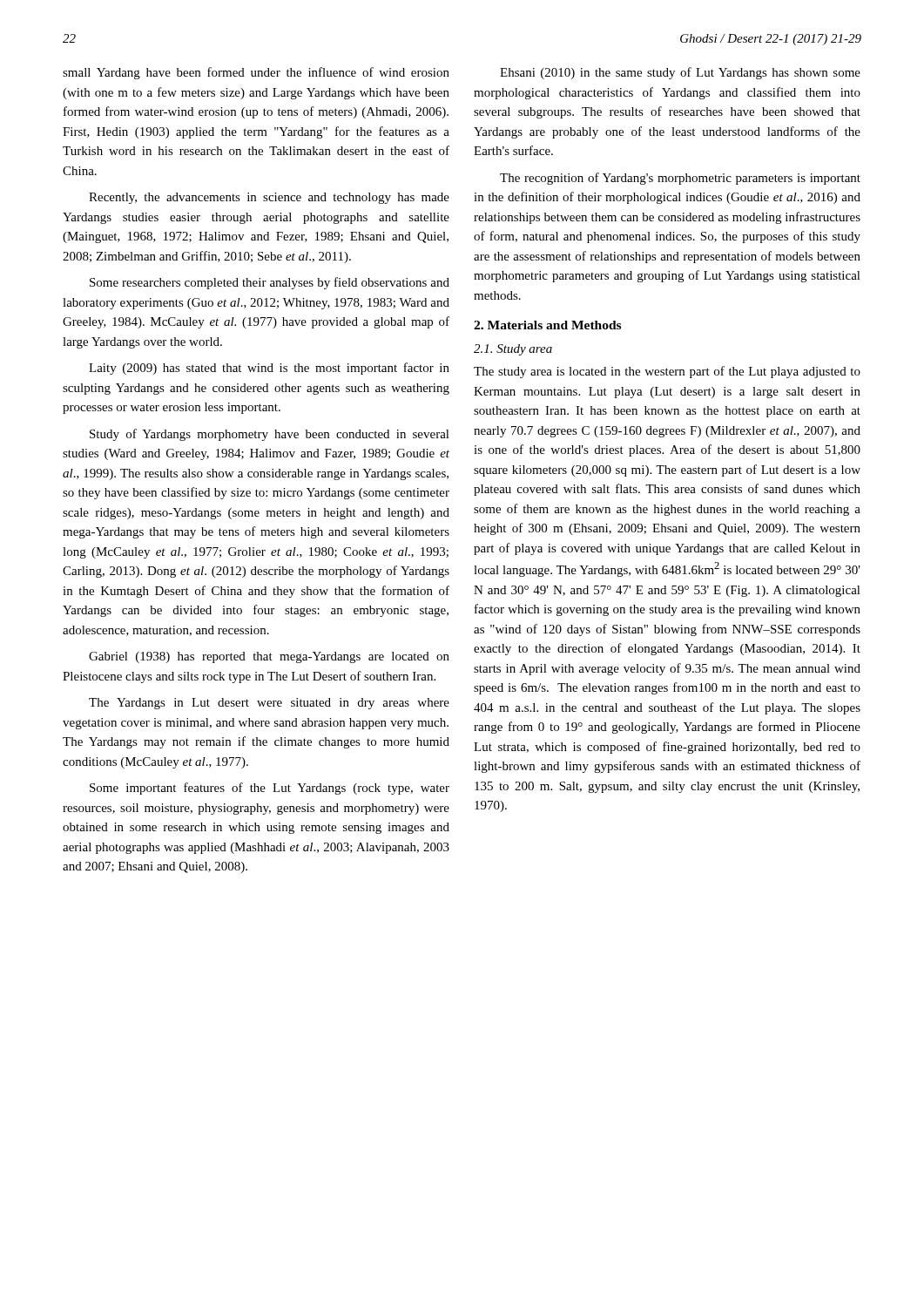Click the passage that begins "Recently, the advancements in science and"
The width and height of the screenshot is (924, 1307).
(256, 227)
